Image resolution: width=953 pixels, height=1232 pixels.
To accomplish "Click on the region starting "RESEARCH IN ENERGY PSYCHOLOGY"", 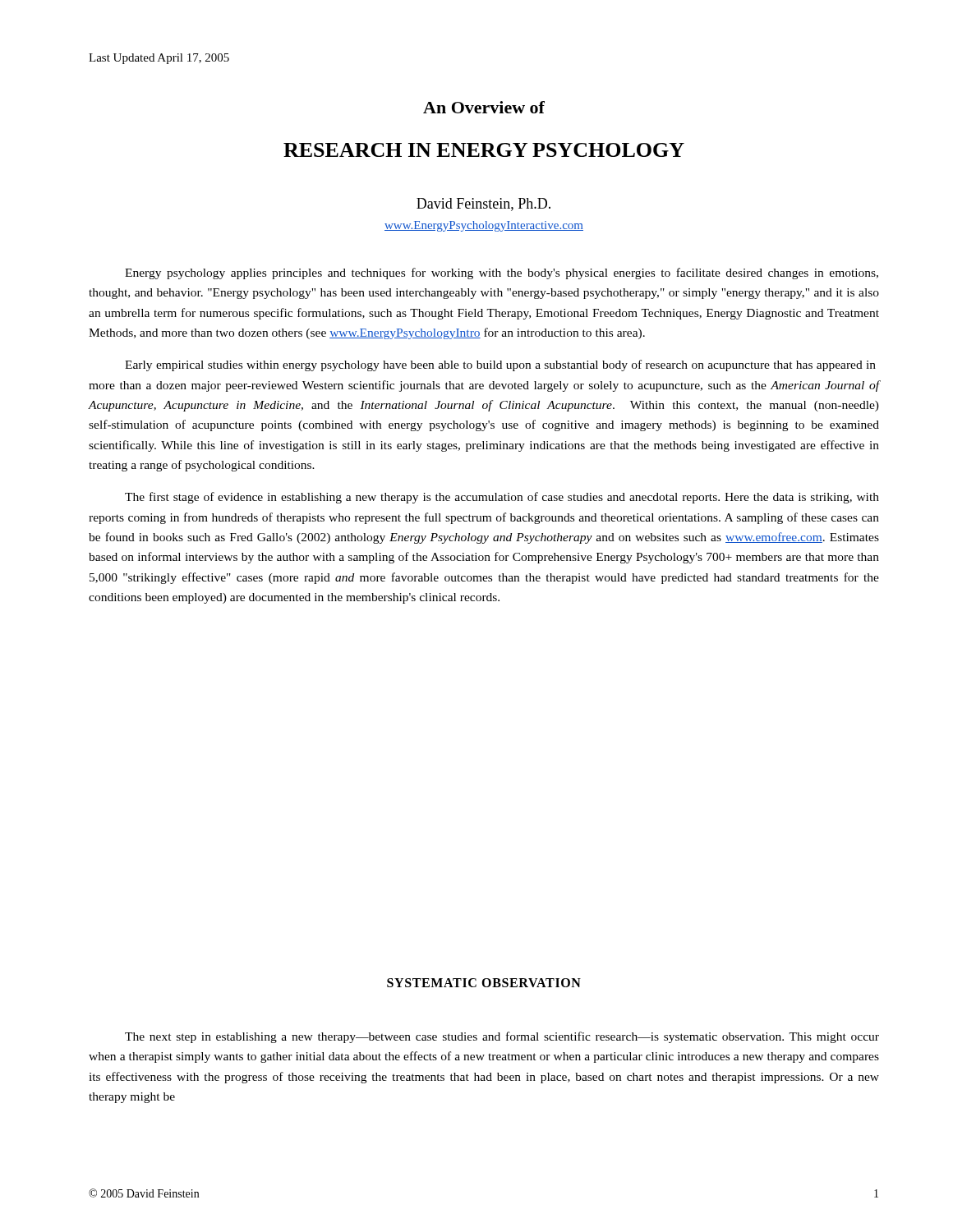I will pyautogui.click(x=484, y=150).
